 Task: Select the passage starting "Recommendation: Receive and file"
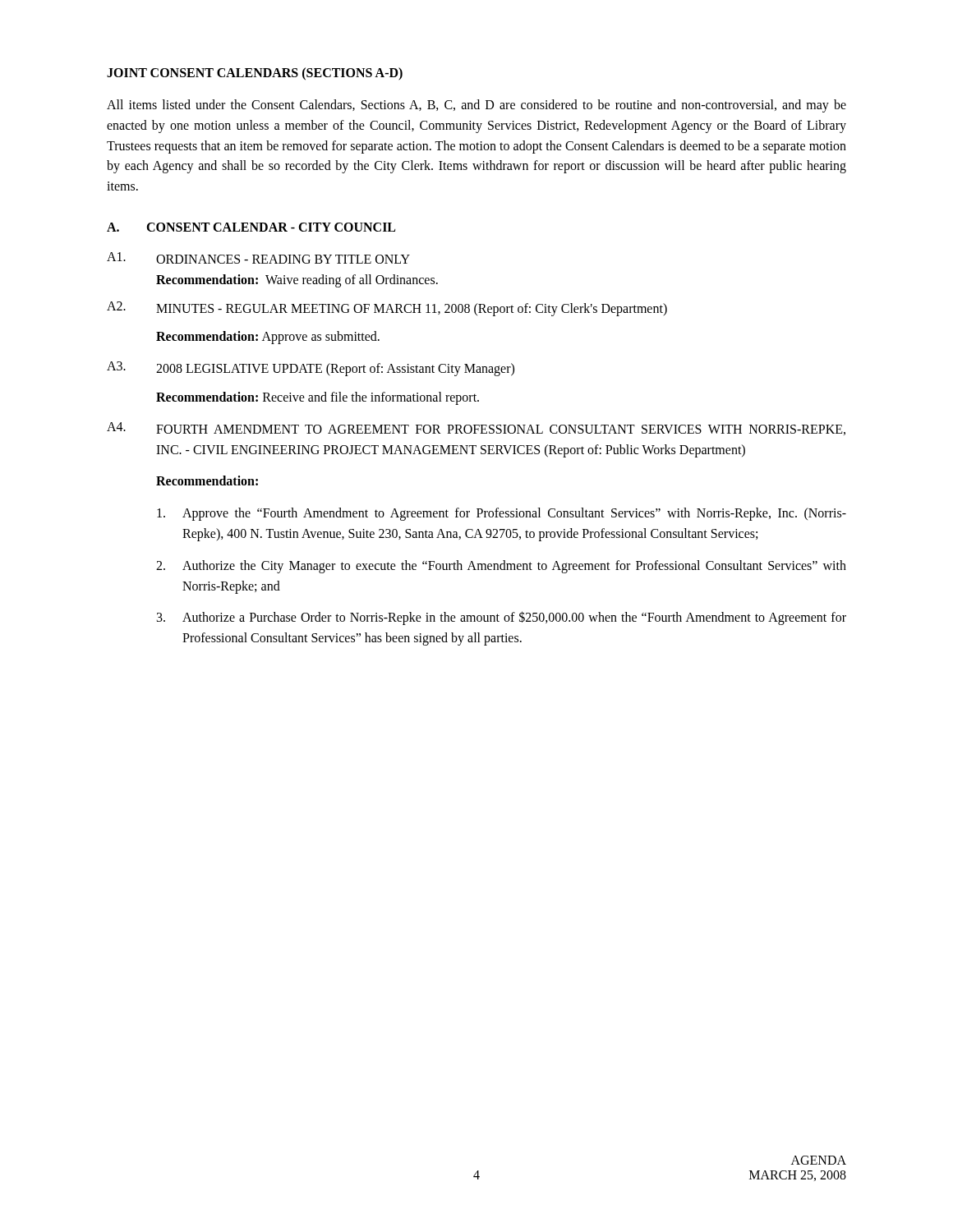click(x=318, y=397)
